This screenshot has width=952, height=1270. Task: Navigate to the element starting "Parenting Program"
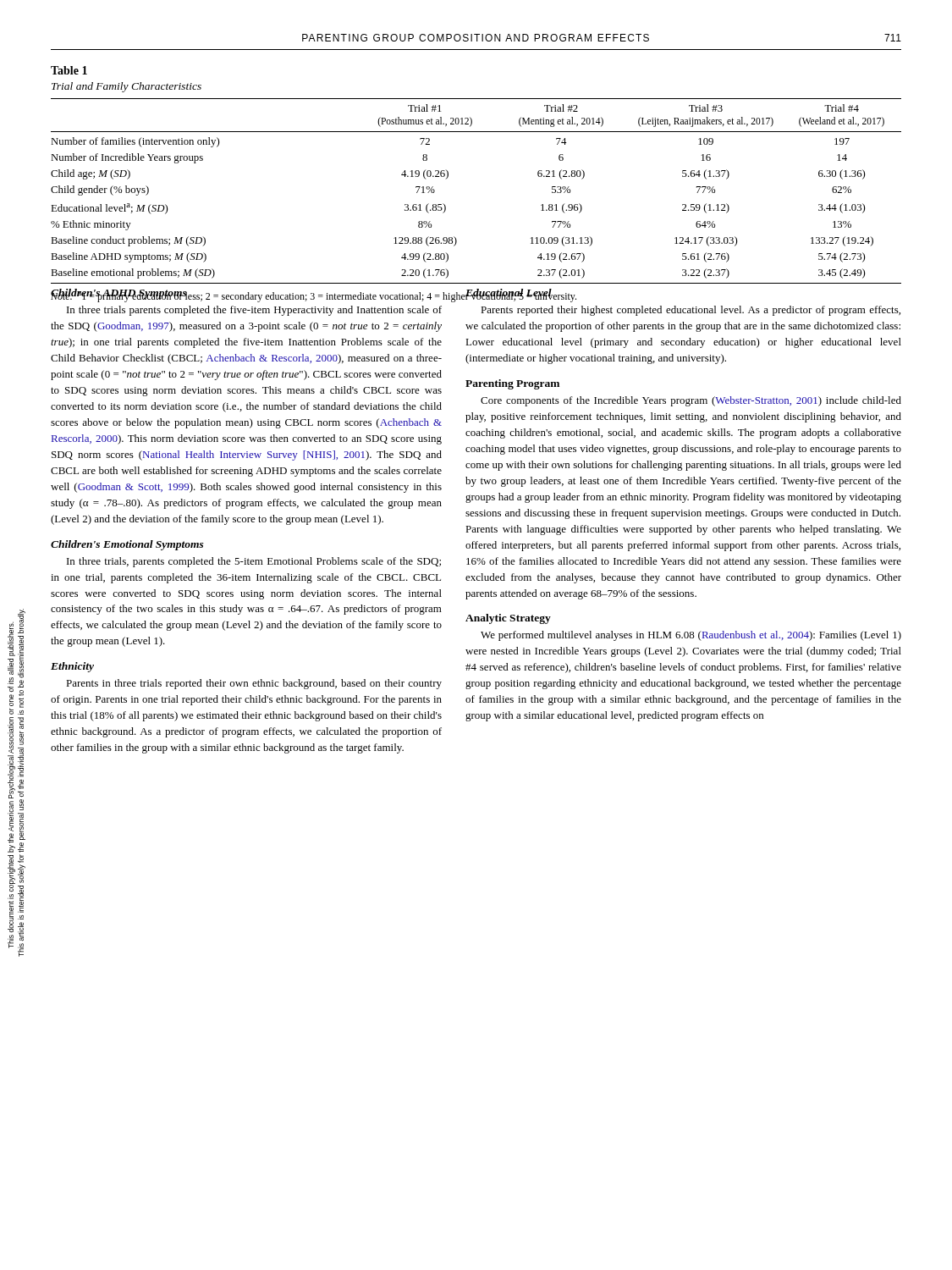pyautogui.click(x=513, y=383)
